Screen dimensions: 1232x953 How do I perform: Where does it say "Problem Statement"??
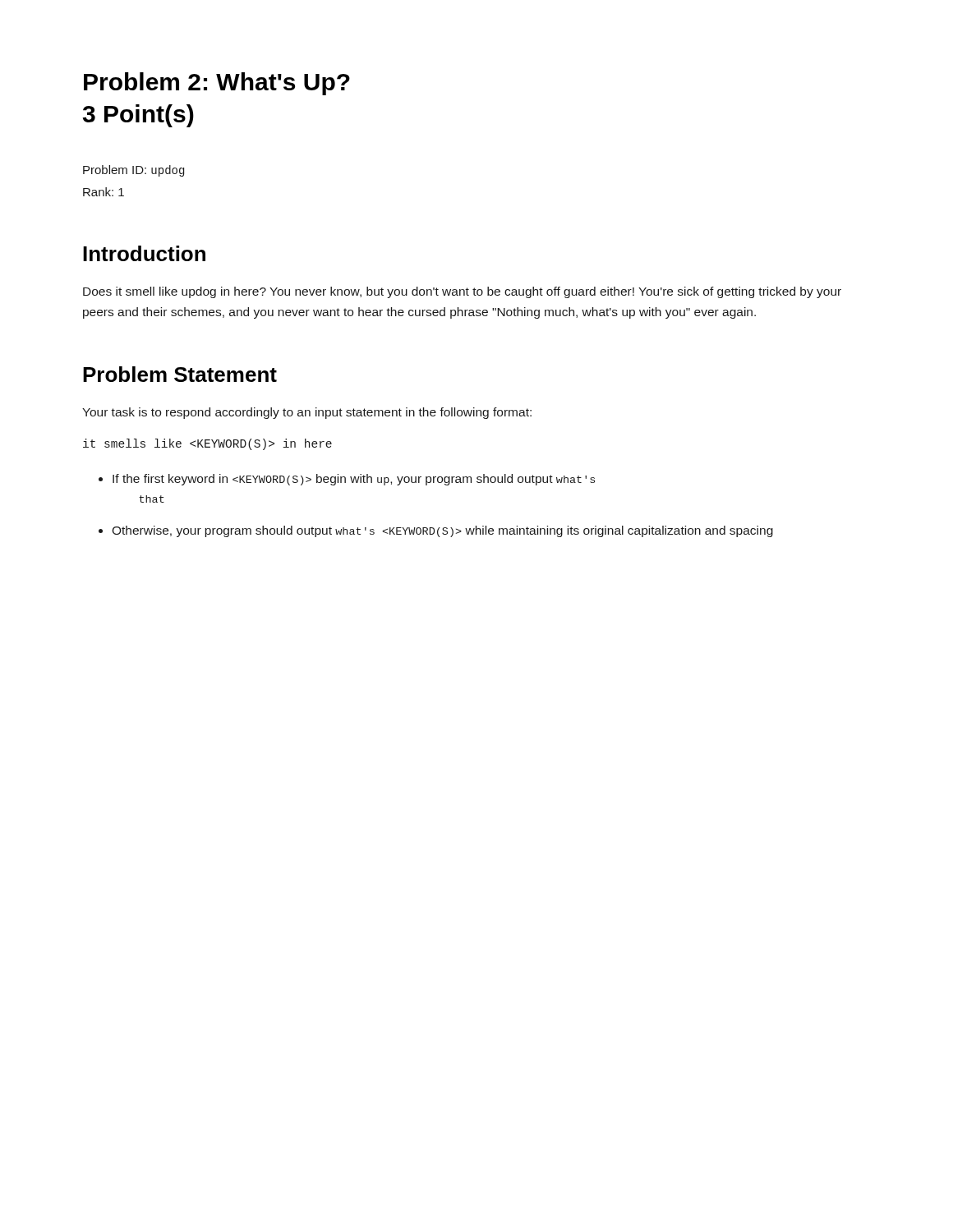click(179, 374)
